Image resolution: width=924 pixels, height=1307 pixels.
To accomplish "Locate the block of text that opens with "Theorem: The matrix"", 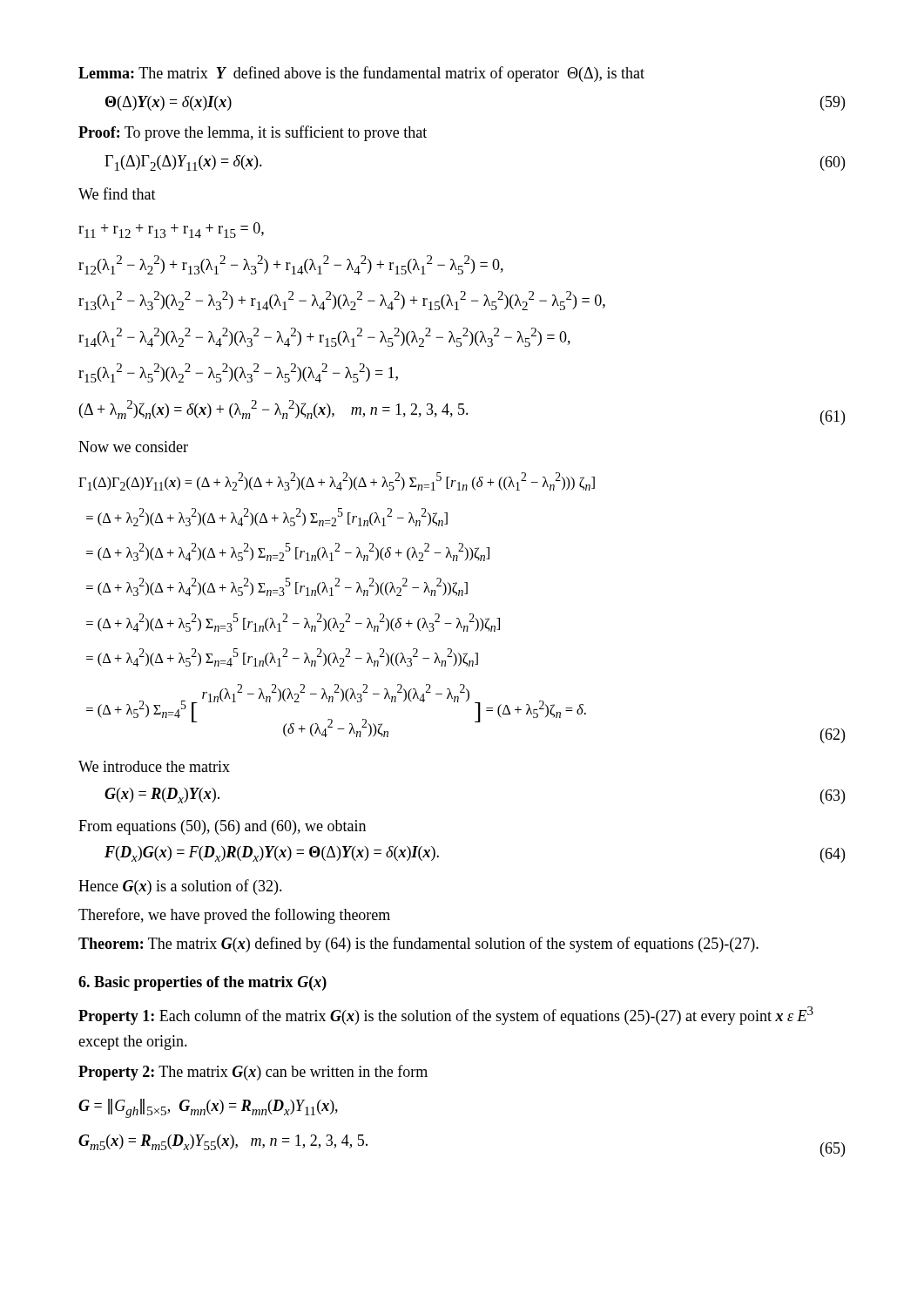I will (x=419, y=943).
